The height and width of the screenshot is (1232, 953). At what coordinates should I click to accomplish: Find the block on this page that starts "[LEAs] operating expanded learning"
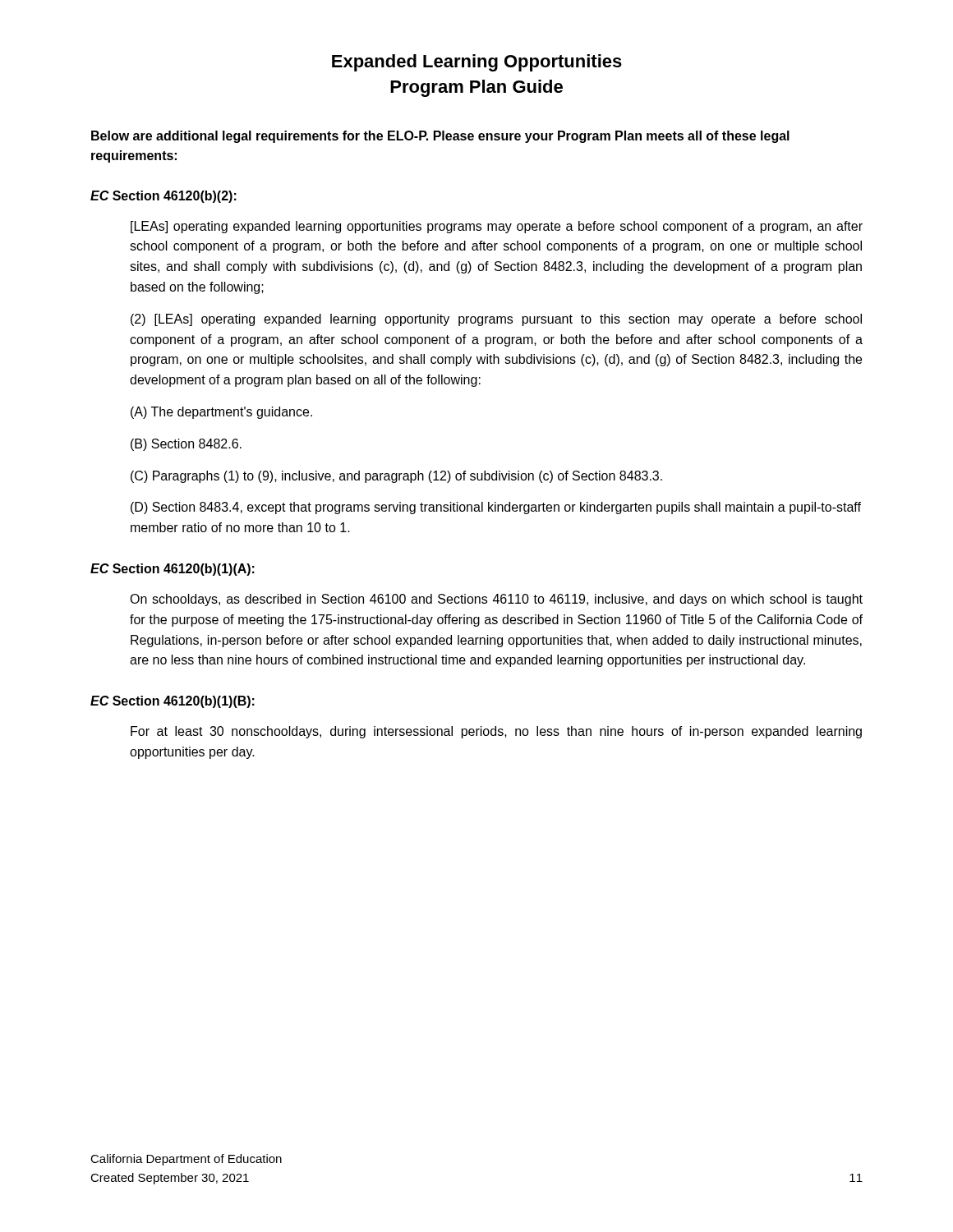(x=496, y=257)
